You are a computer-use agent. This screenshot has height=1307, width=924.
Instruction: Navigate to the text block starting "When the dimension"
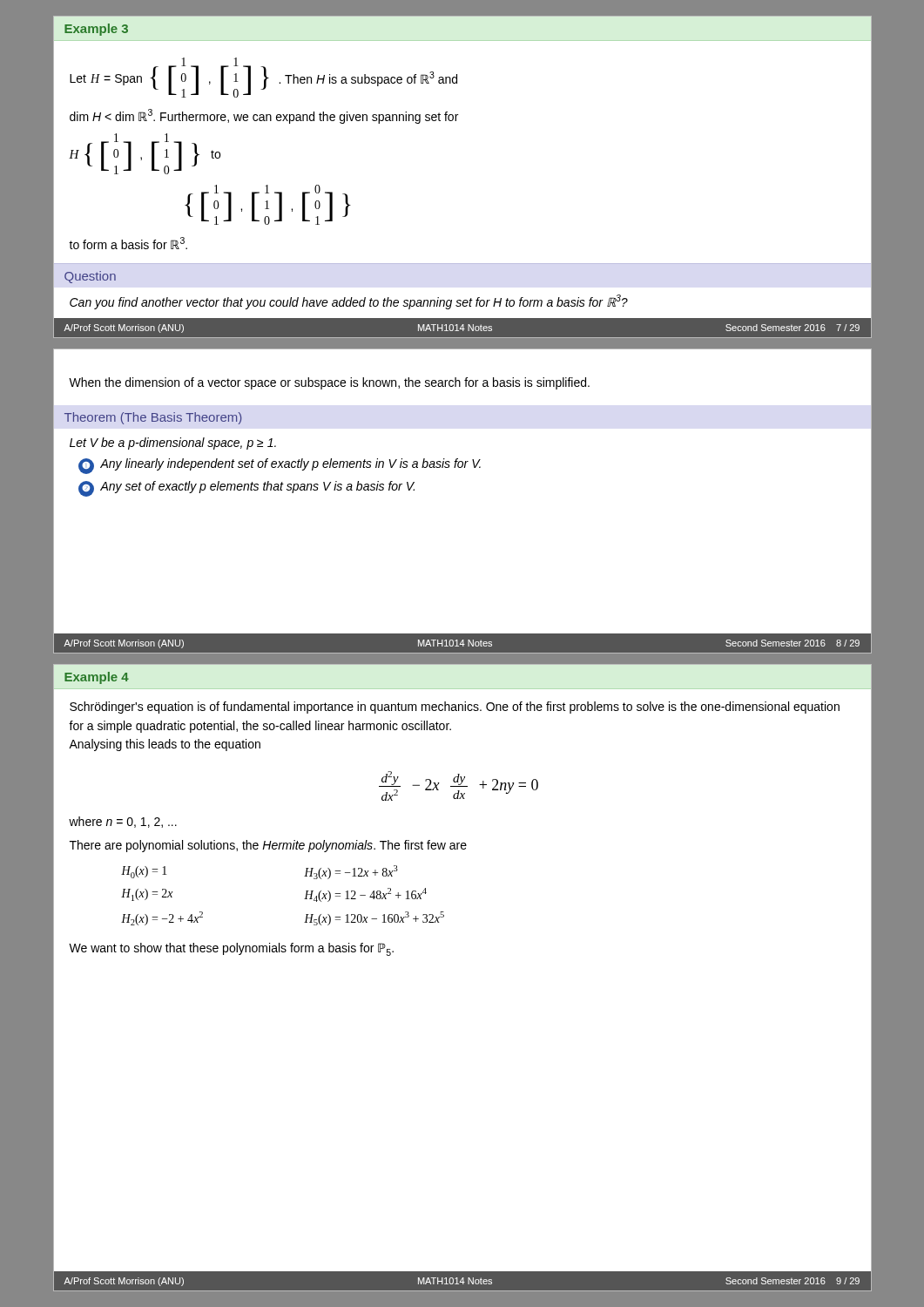pos(462,383)
